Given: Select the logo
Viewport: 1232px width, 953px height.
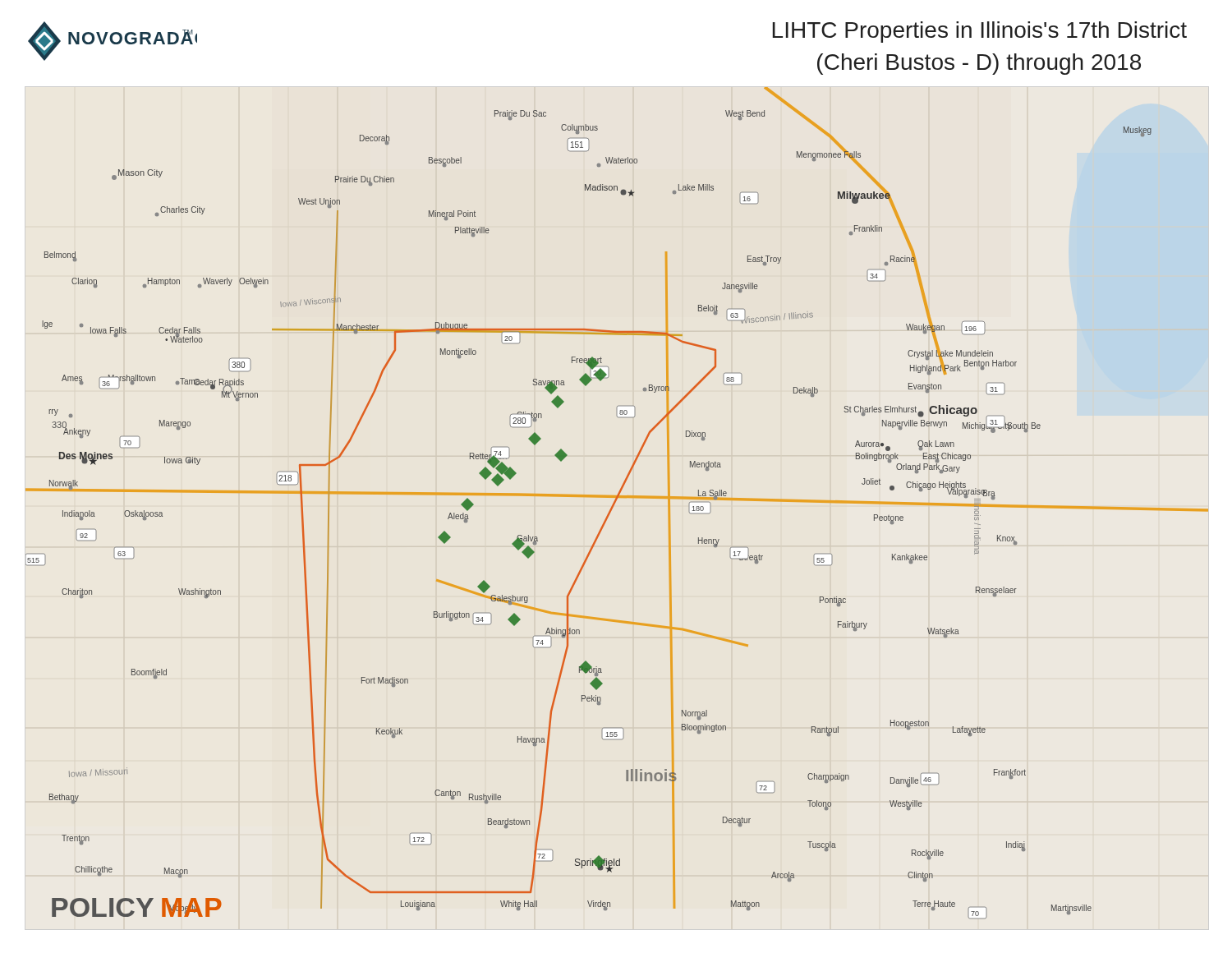Looking at the screenshot, I should (x=111, y=43).
